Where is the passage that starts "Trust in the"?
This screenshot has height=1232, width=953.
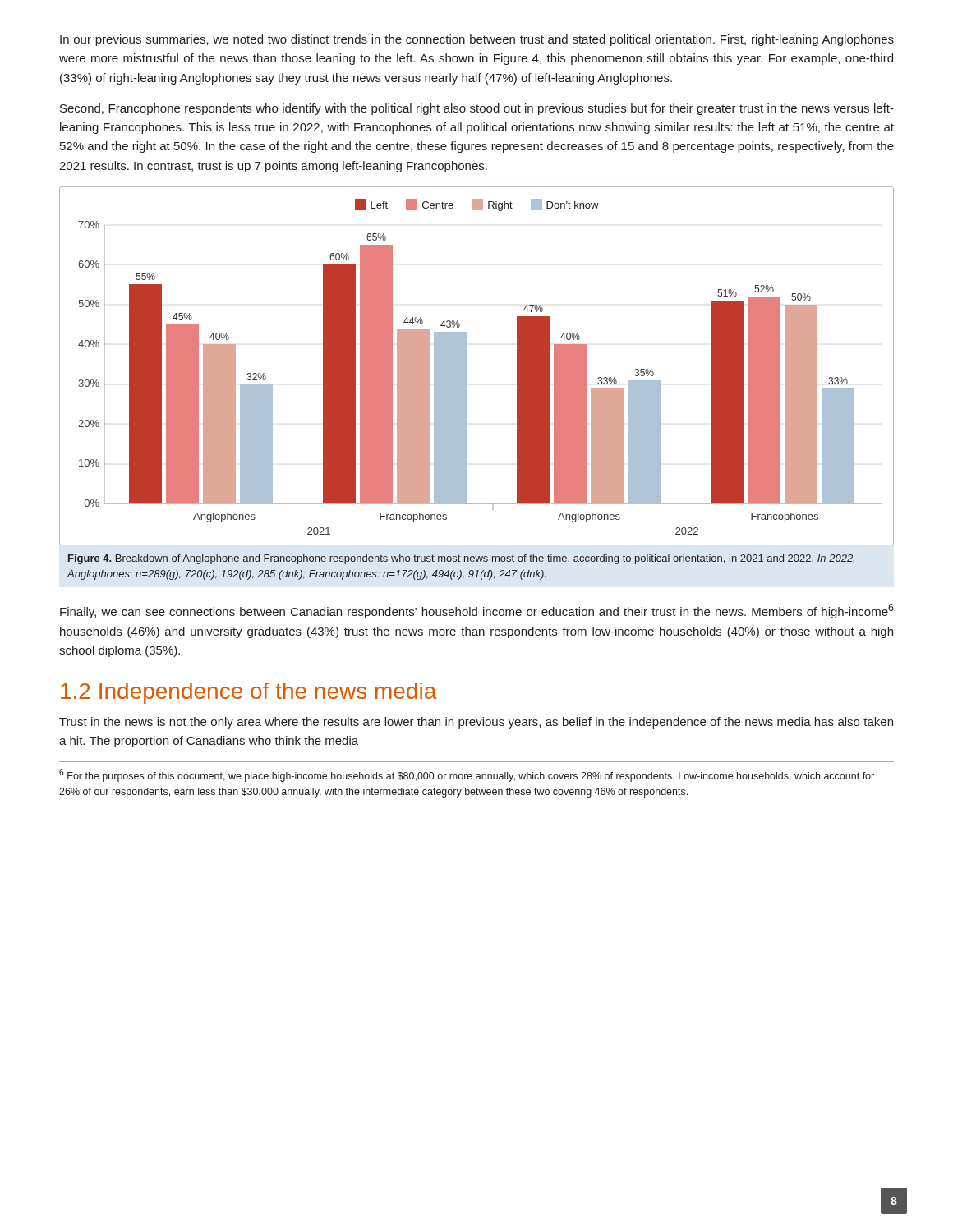click(x=476, y=731)
